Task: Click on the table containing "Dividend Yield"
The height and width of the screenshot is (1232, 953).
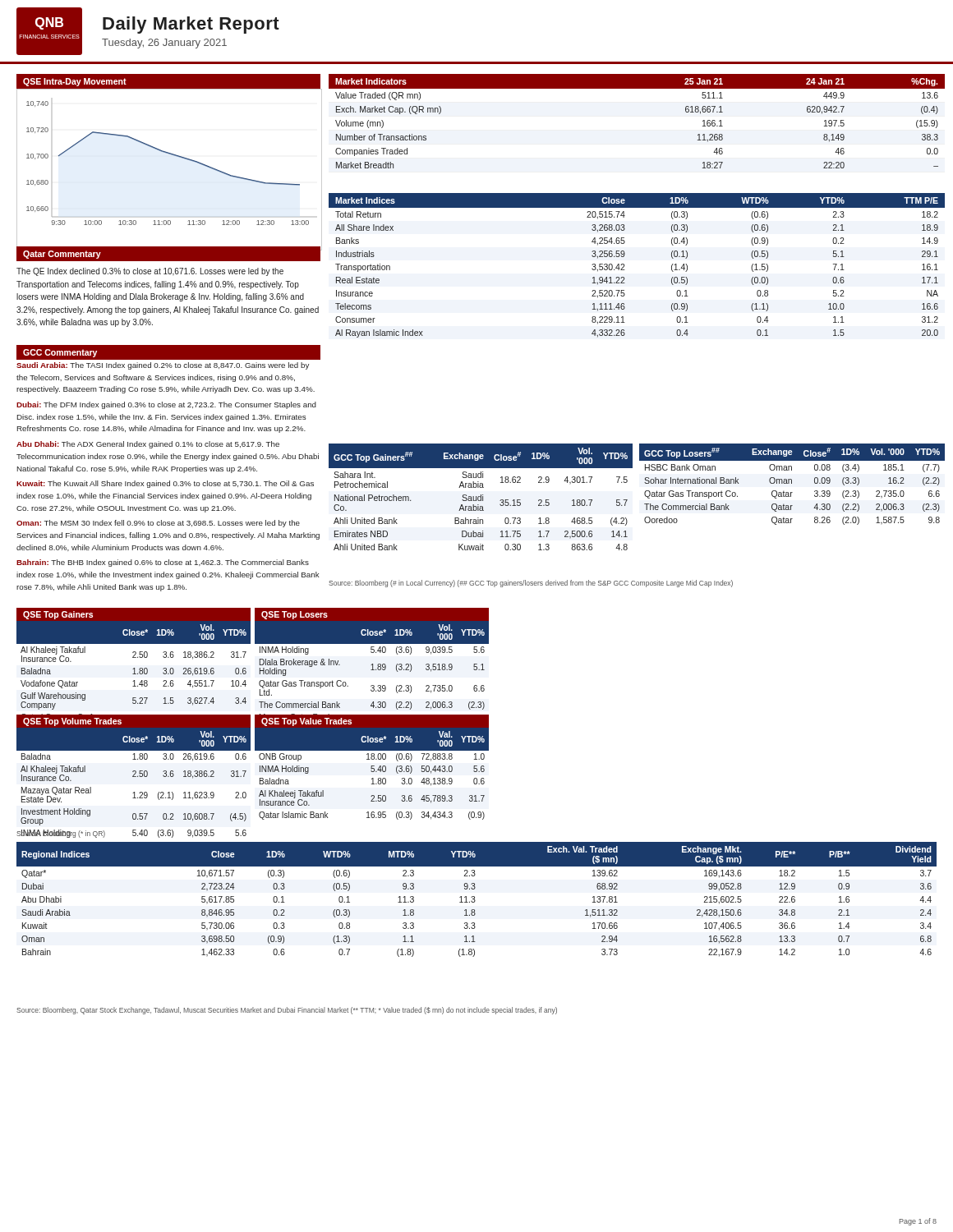Action: (476, 900)
